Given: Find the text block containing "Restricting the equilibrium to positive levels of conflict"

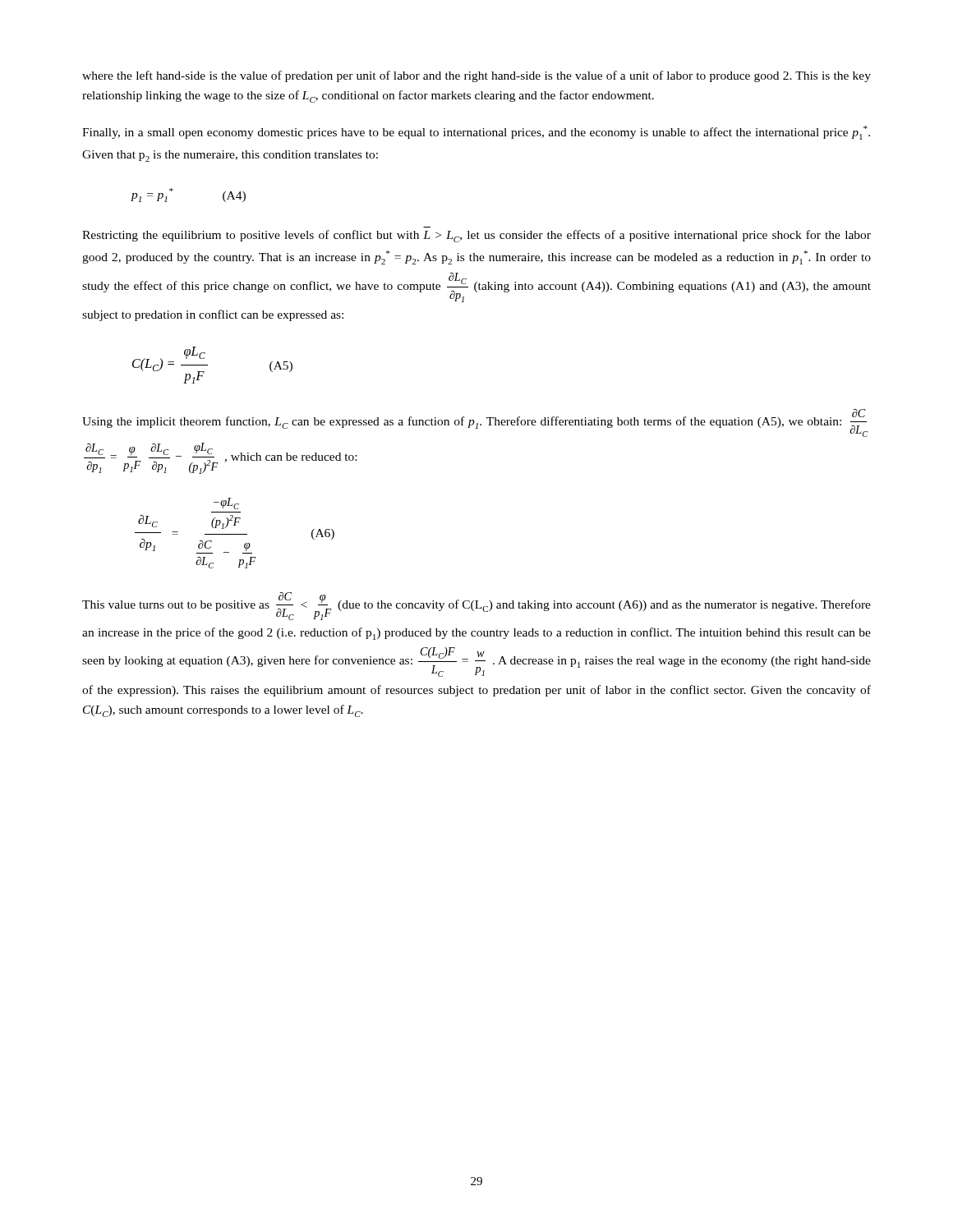Looking at the screenshot, I should point(476,274).
